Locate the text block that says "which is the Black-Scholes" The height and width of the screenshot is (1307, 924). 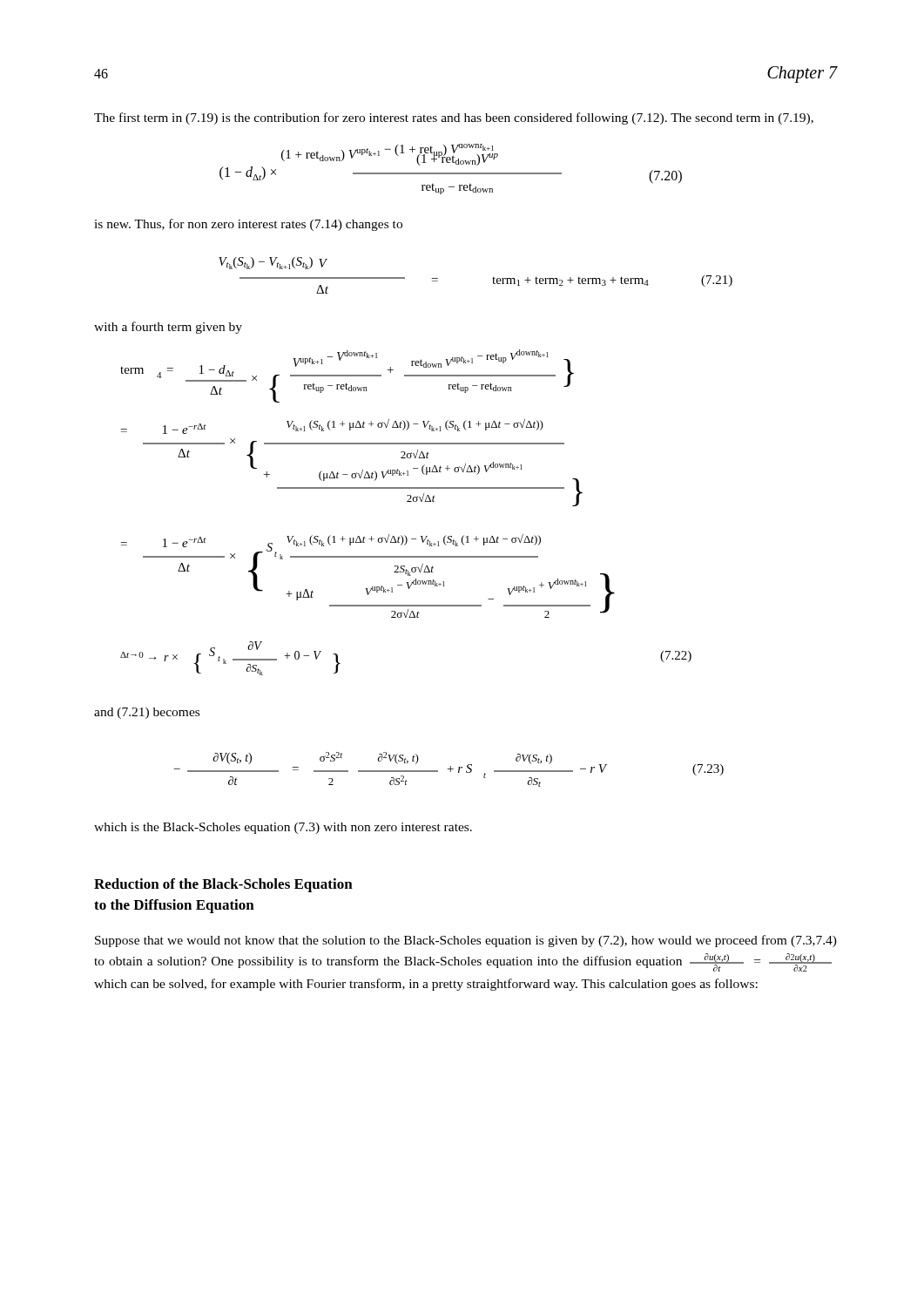(x=283, y=826)
